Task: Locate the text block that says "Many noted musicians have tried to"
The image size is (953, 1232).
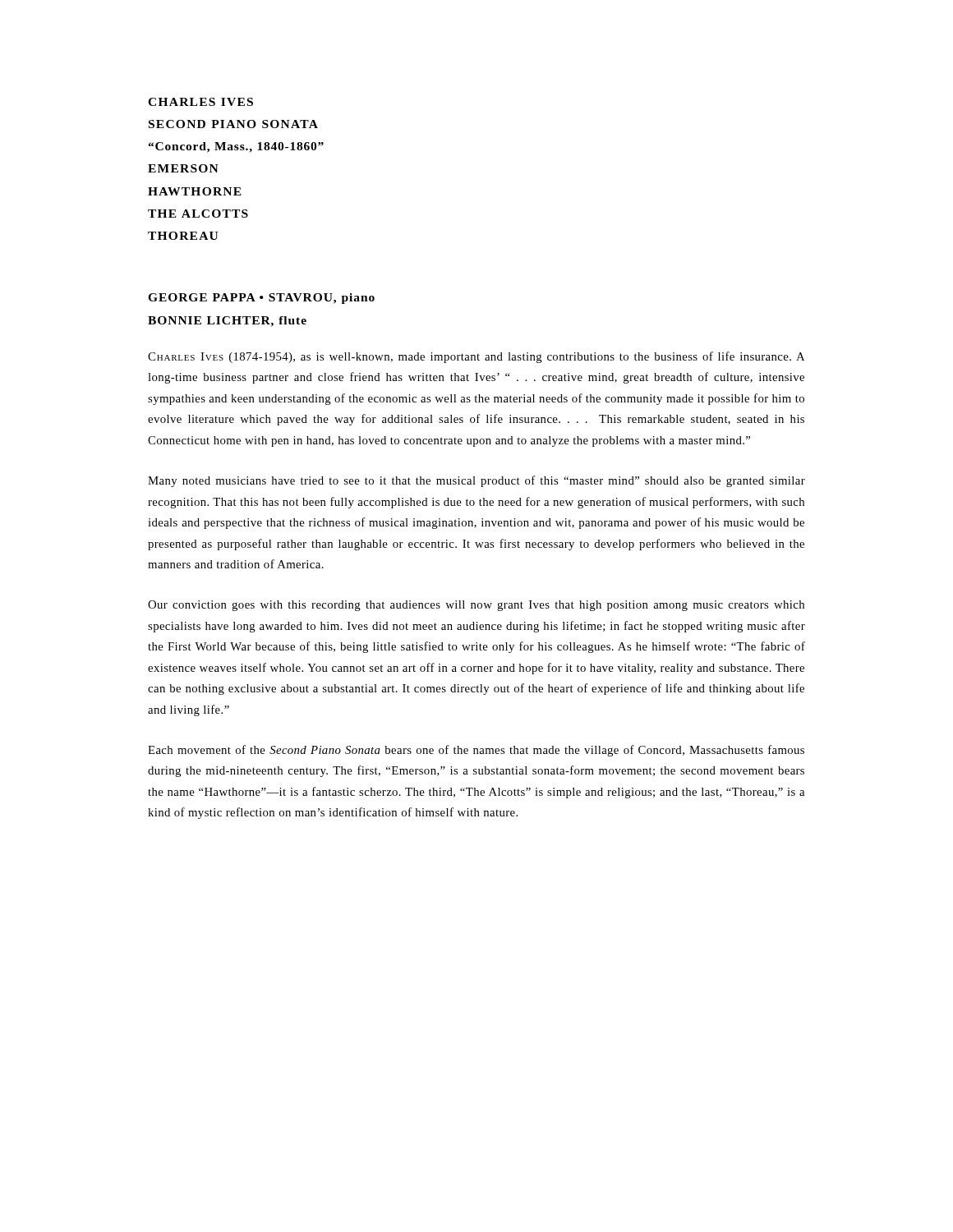Action: (476, 522)
